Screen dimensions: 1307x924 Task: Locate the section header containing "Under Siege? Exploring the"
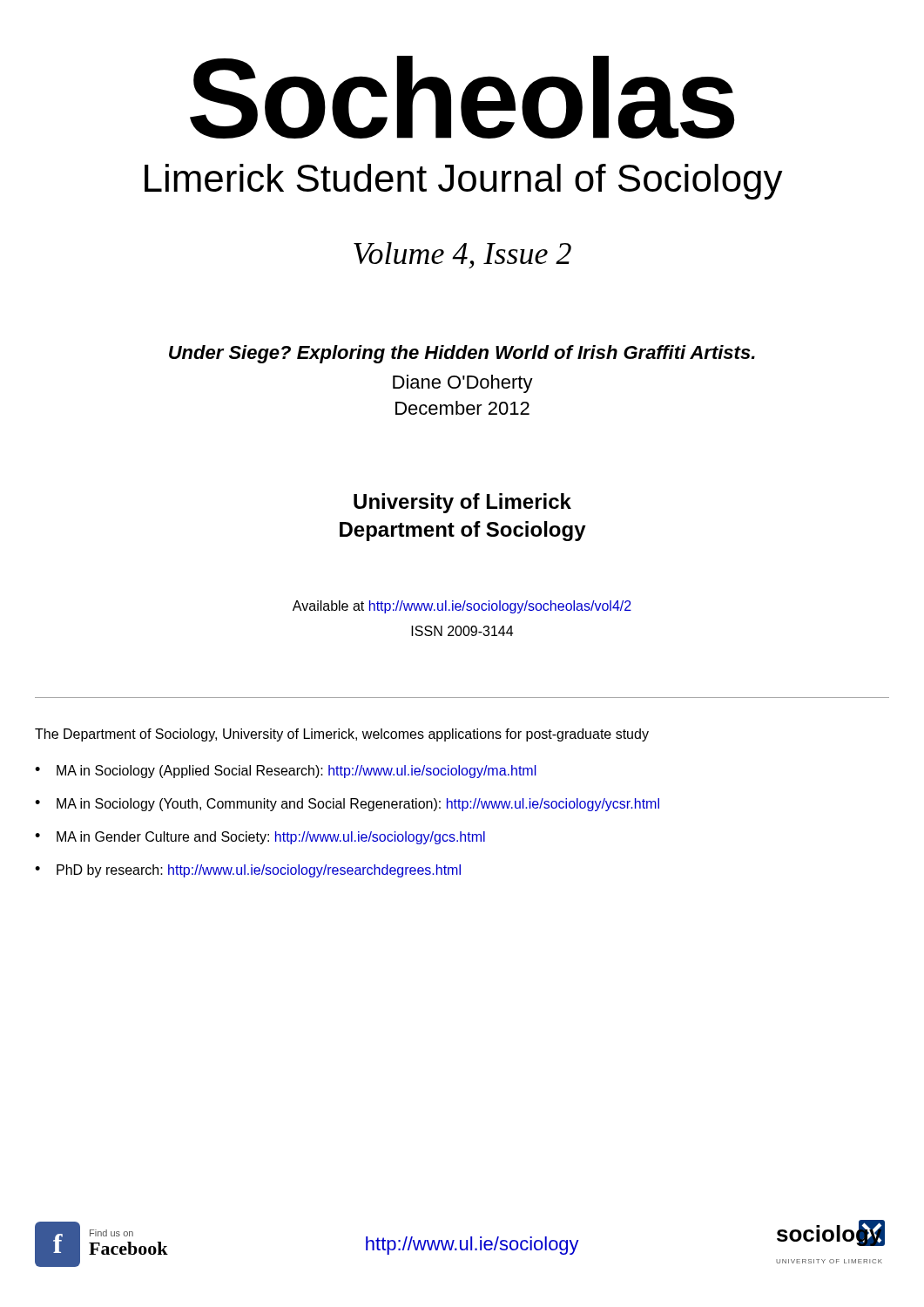pyautogui.click(x=462, y=381)
